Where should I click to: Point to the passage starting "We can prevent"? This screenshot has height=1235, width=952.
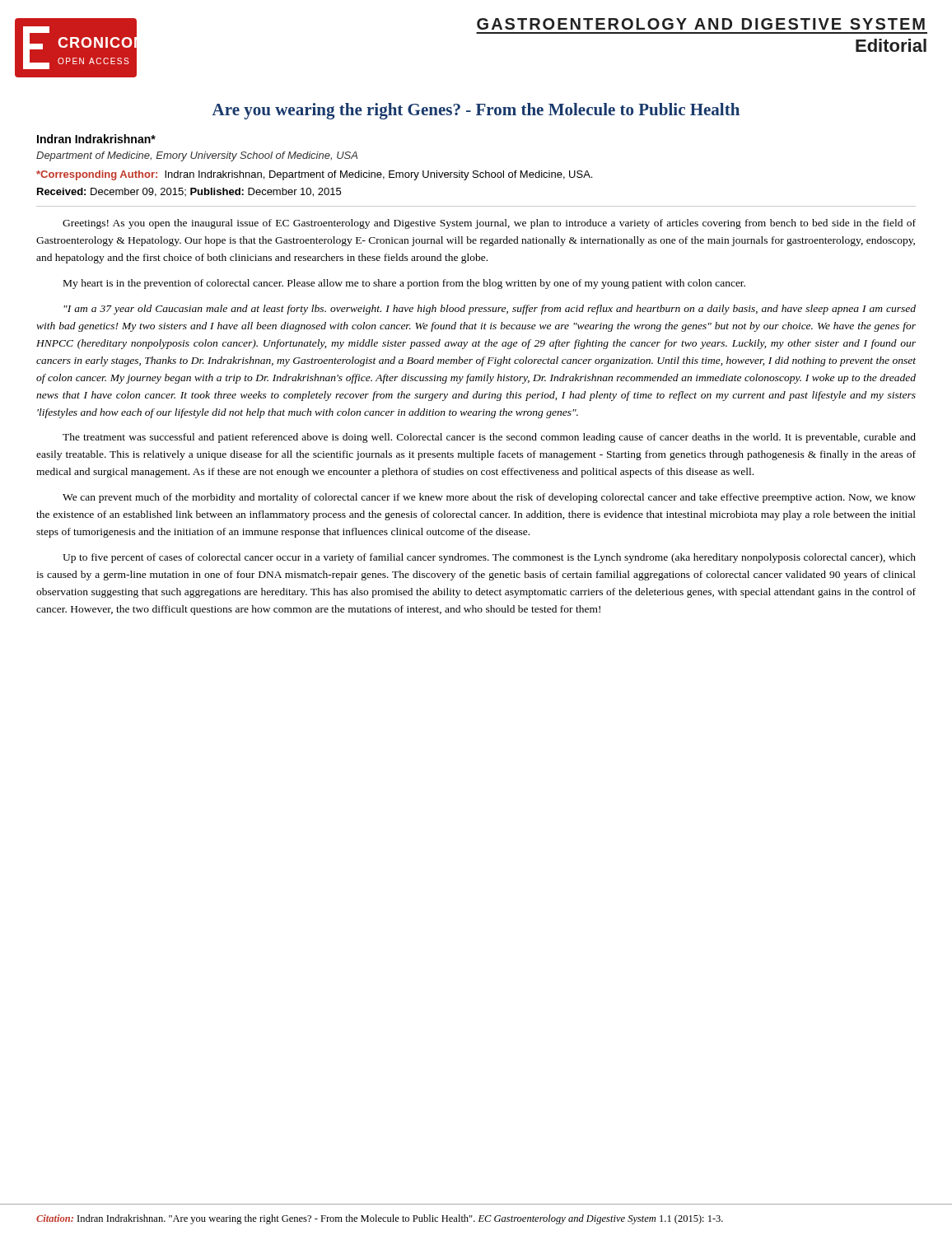[x=476, y=514]
